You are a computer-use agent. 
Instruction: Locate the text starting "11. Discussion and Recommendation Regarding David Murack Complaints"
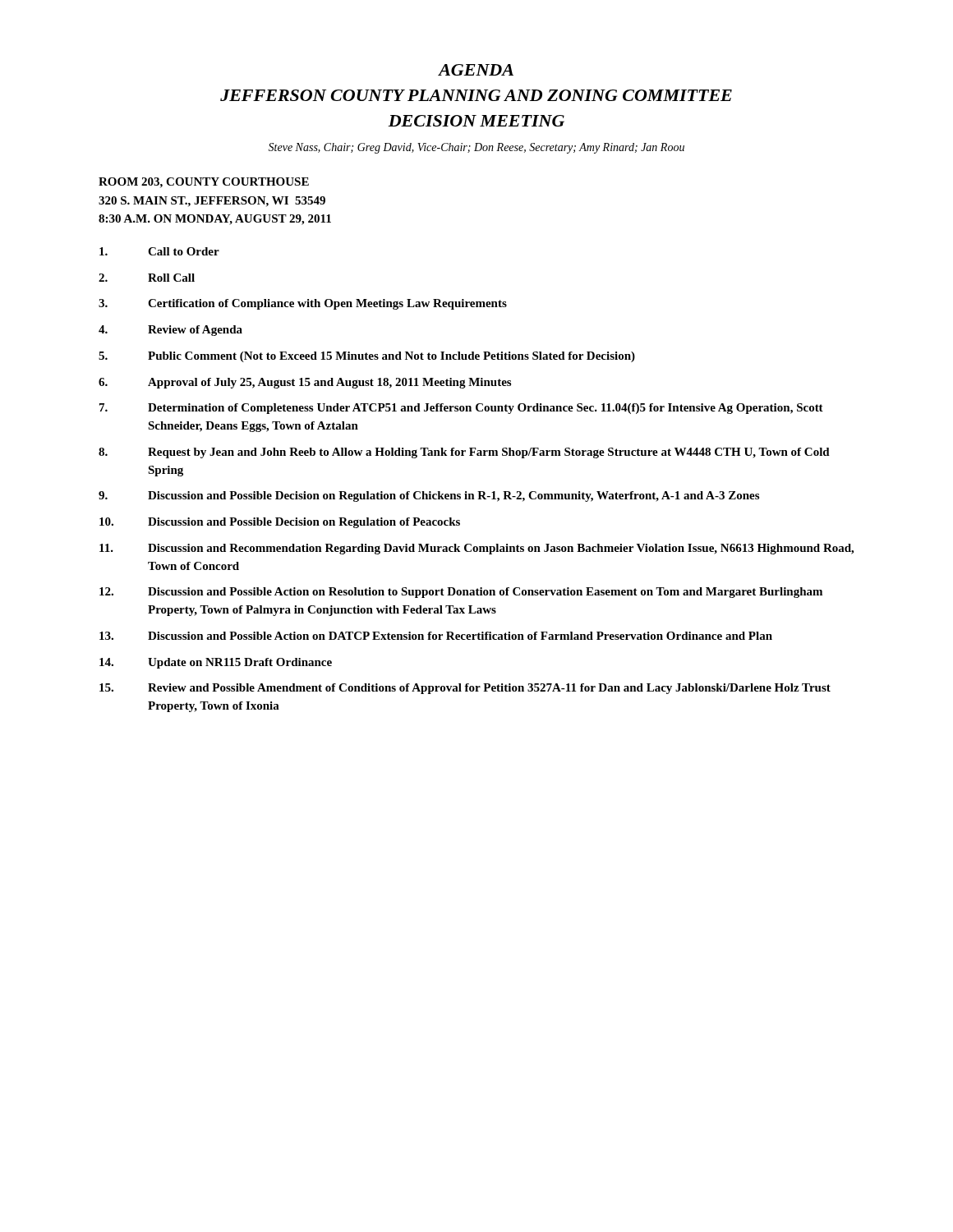(476, 557)
